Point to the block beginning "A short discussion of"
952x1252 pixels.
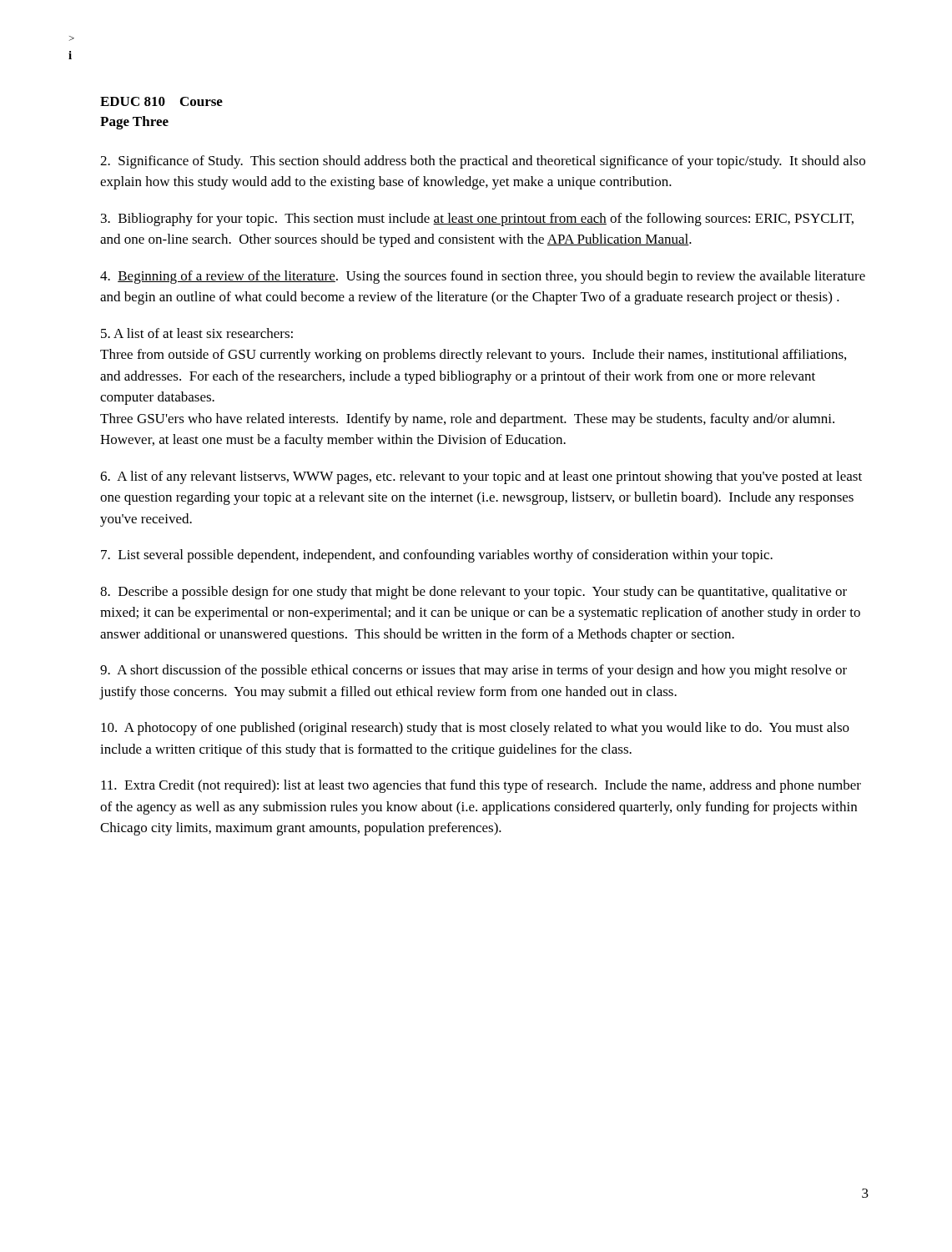click(484, 681)
